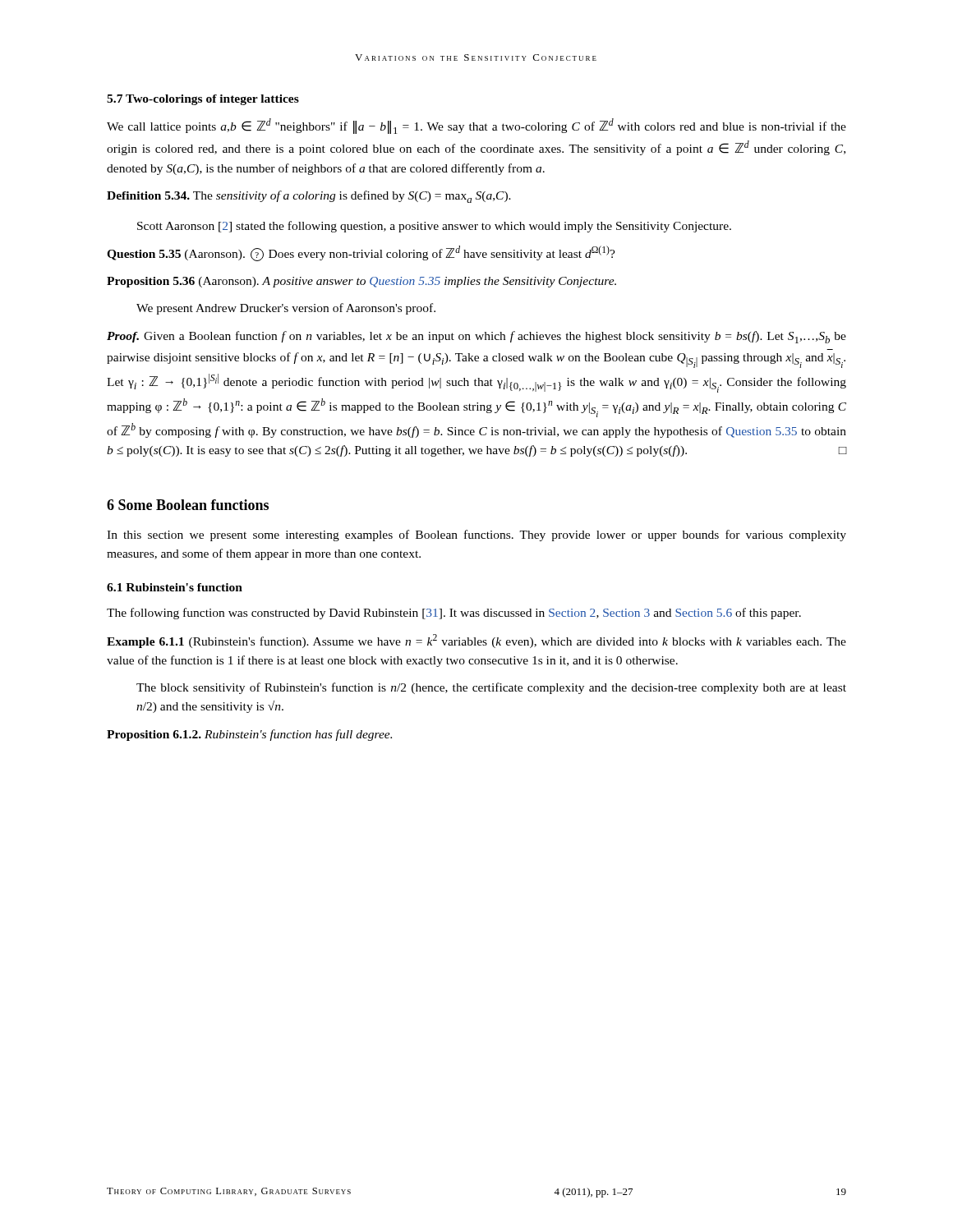Navigate to the region starting "Definition 5.34. The sensitivity of a coloring"
Image resolution: width=953 pixels, height=1232 pixels.
[x=309, y=197]
